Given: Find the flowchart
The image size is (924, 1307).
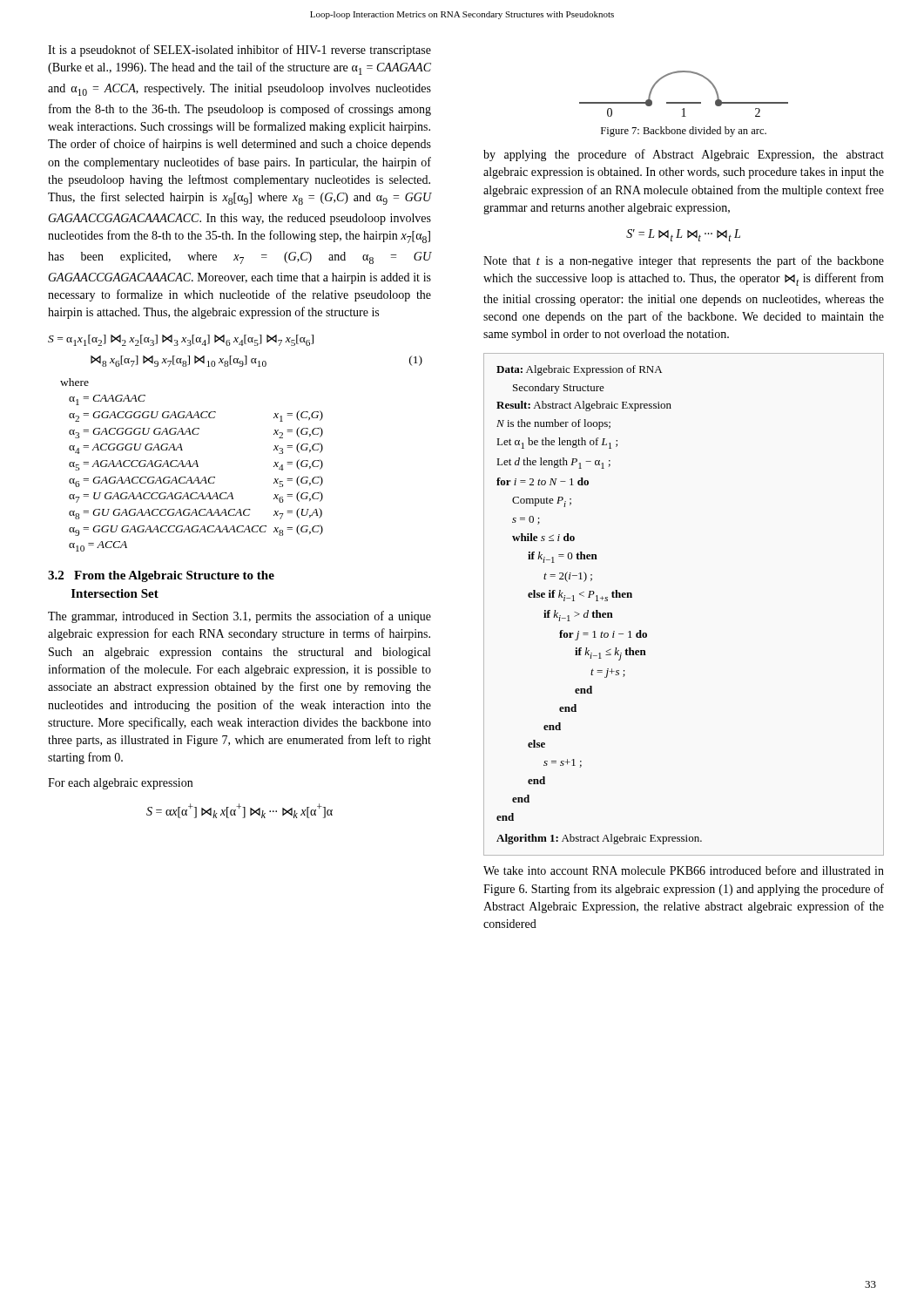Looking at the screenshot, I should pos(684,604).
